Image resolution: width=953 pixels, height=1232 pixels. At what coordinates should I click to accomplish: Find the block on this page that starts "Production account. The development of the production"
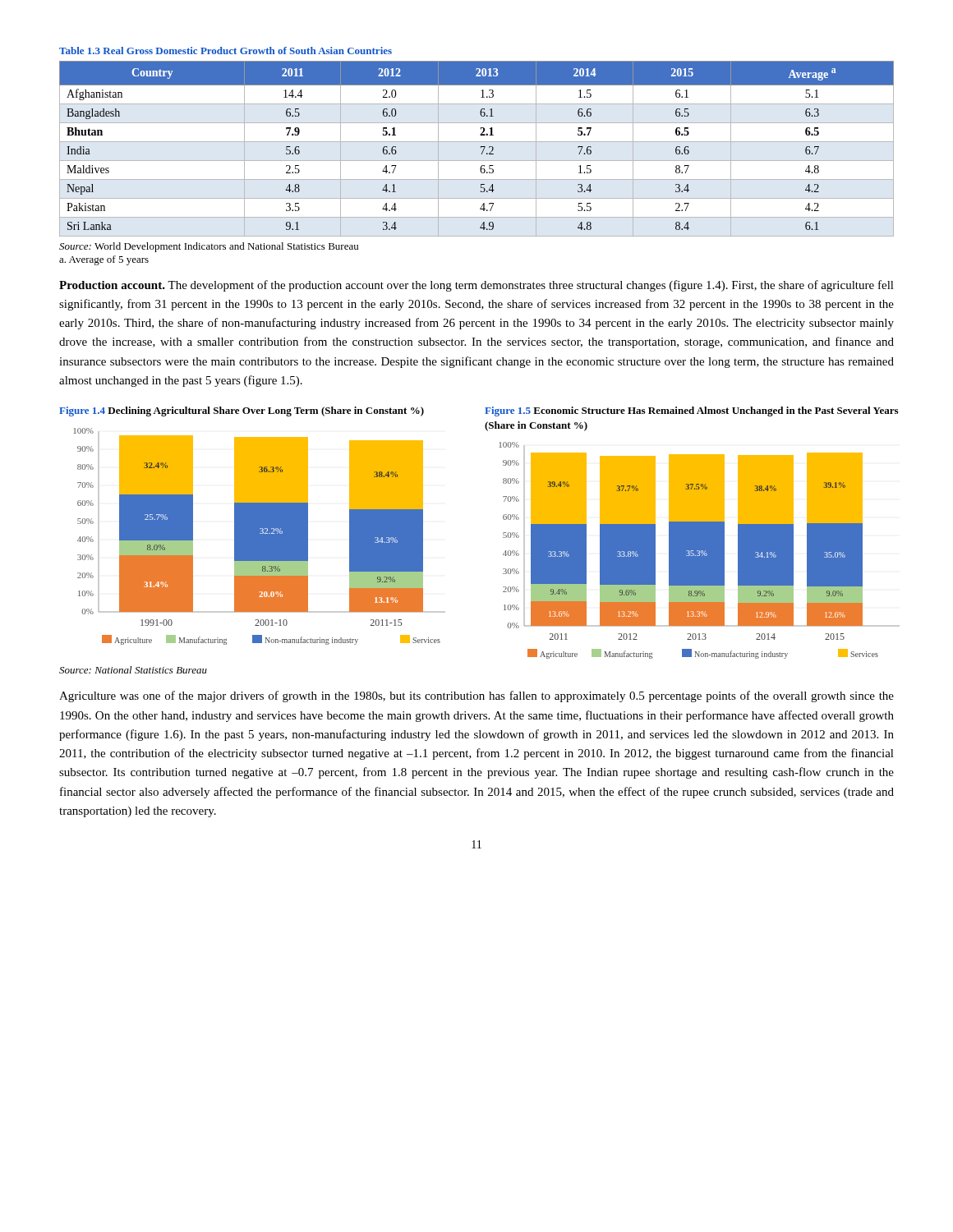pyautogui.click(x=476, y=332)
